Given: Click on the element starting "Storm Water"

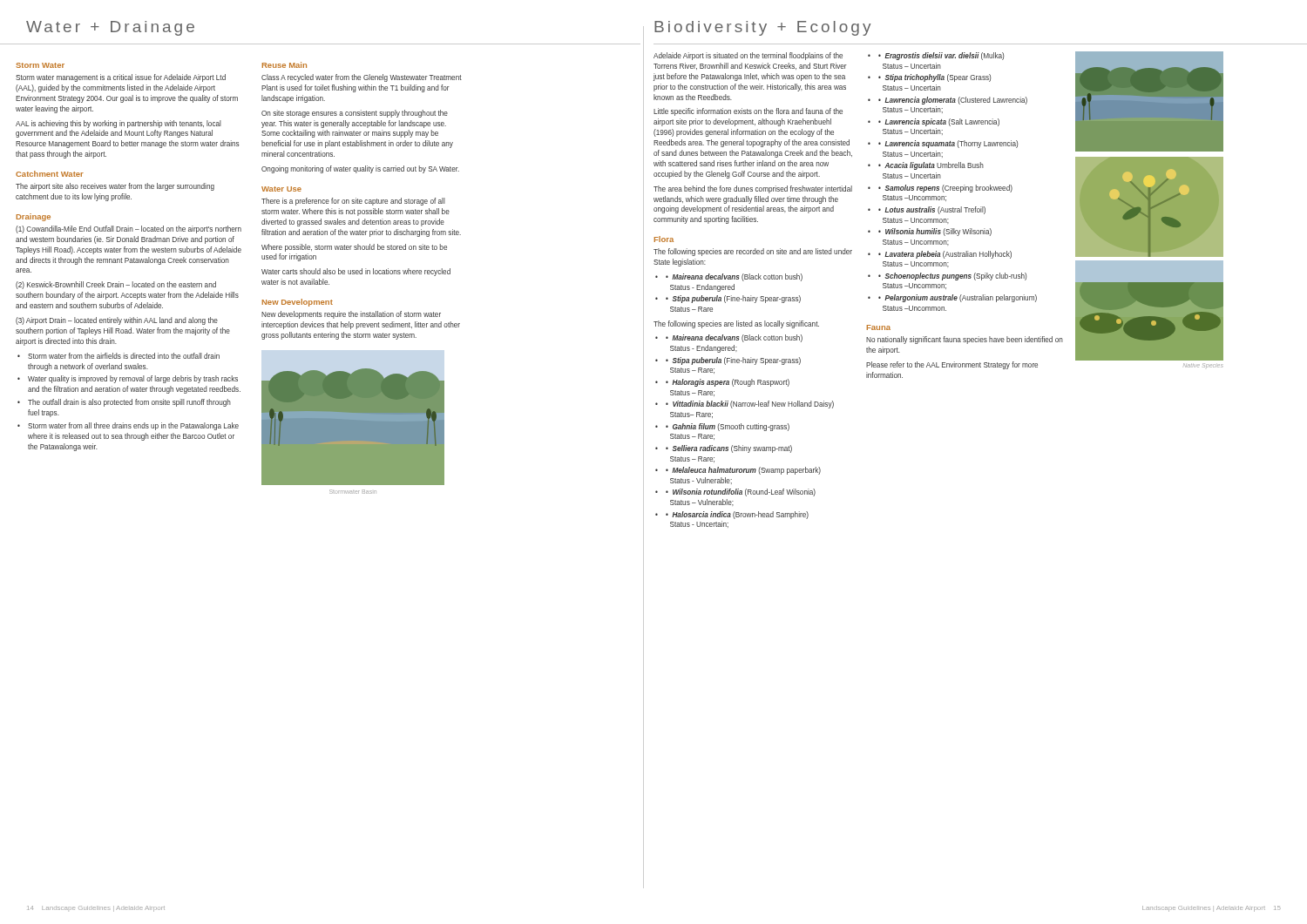Looking at the screenshot, I should [40, 65].
